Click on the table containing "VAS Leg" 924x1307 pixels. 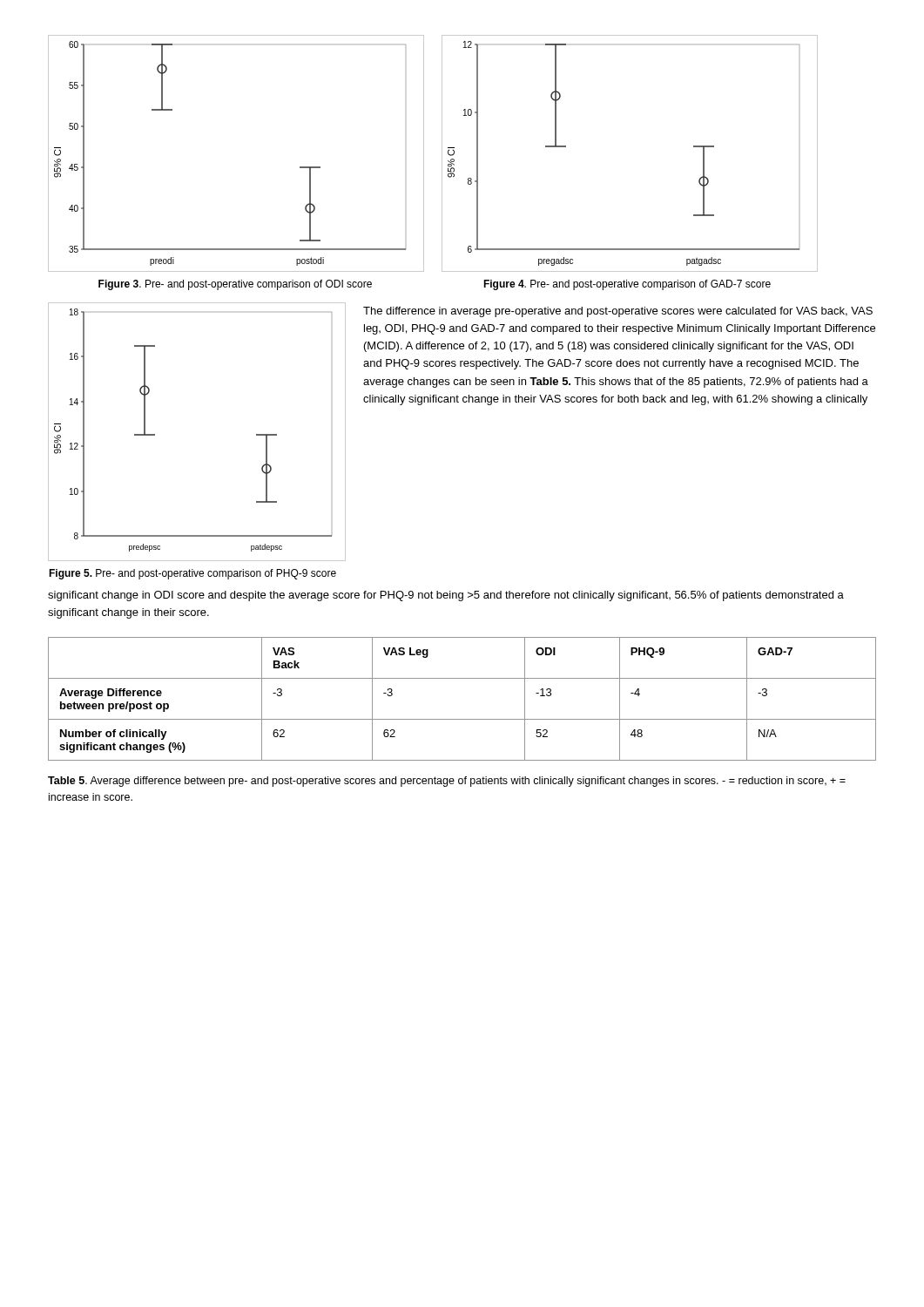coord(462,699)
